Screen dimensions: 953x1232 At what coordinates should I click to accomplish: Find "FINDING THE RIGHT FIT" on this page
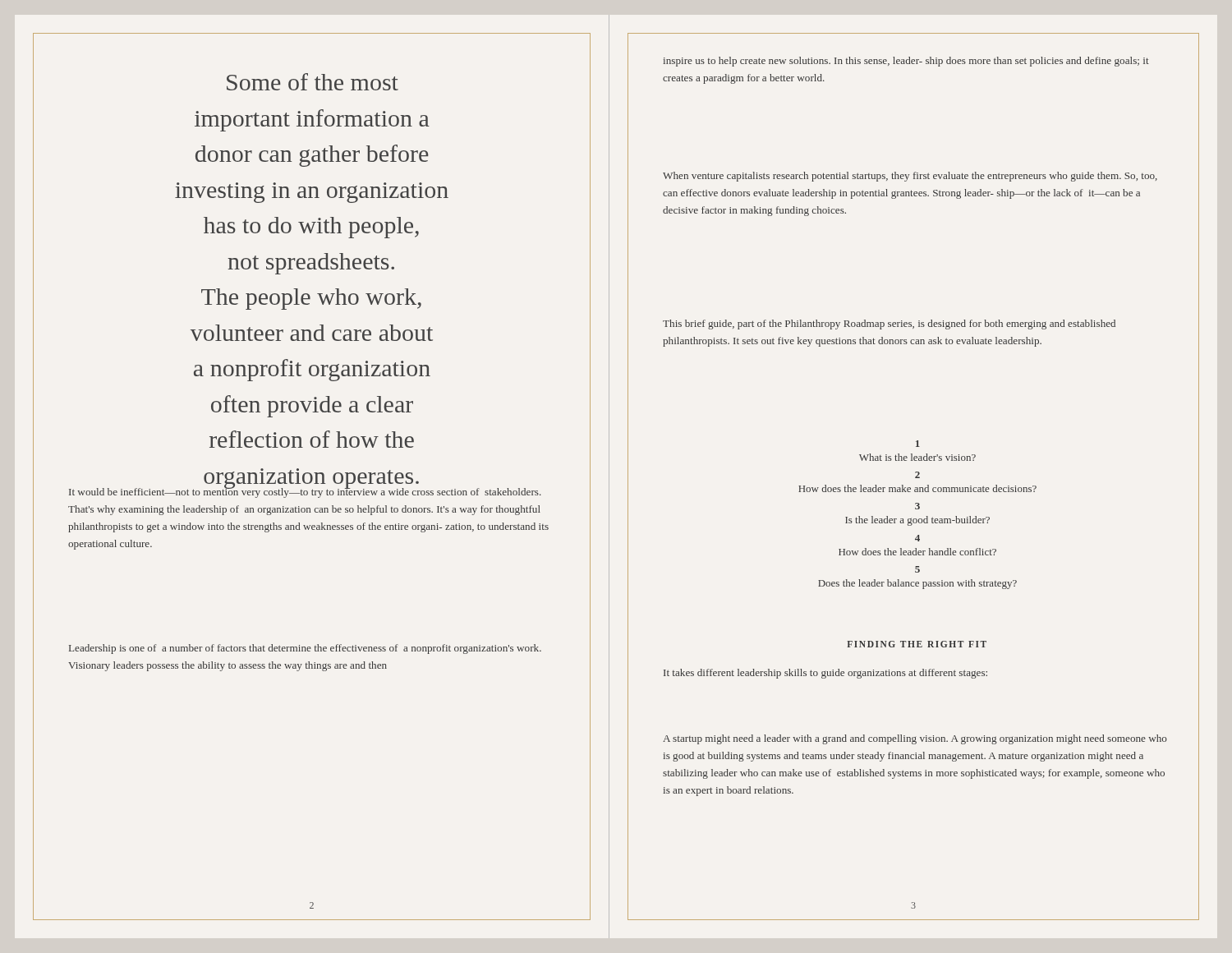(917, 644)
